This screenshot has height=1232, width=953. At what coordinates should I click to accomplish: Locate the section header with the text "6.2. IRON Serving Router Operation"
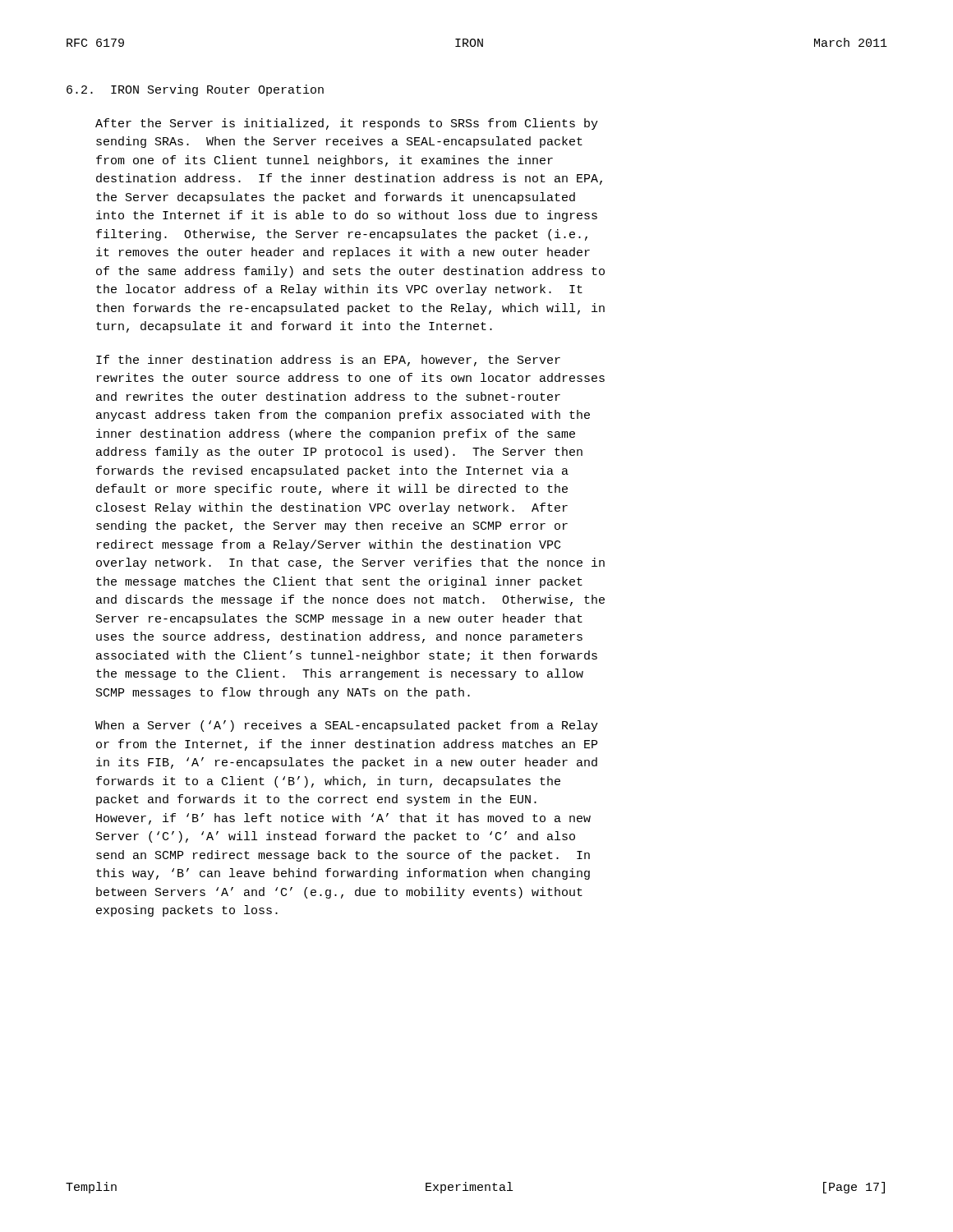tap(195, 91)
